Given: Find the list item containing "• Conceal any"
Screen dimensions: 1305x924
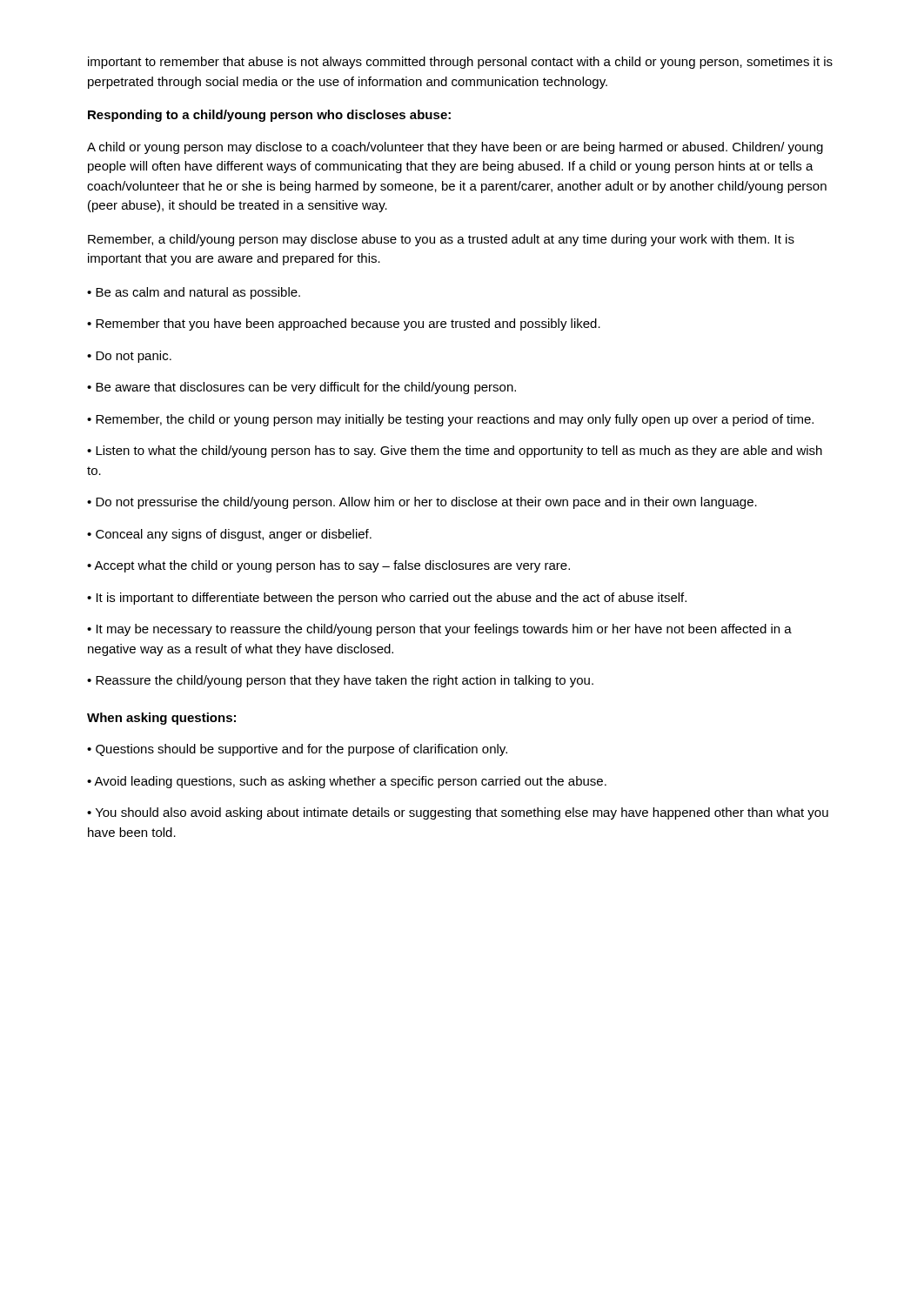Looking at the screenshot, I should pos(230,533).
